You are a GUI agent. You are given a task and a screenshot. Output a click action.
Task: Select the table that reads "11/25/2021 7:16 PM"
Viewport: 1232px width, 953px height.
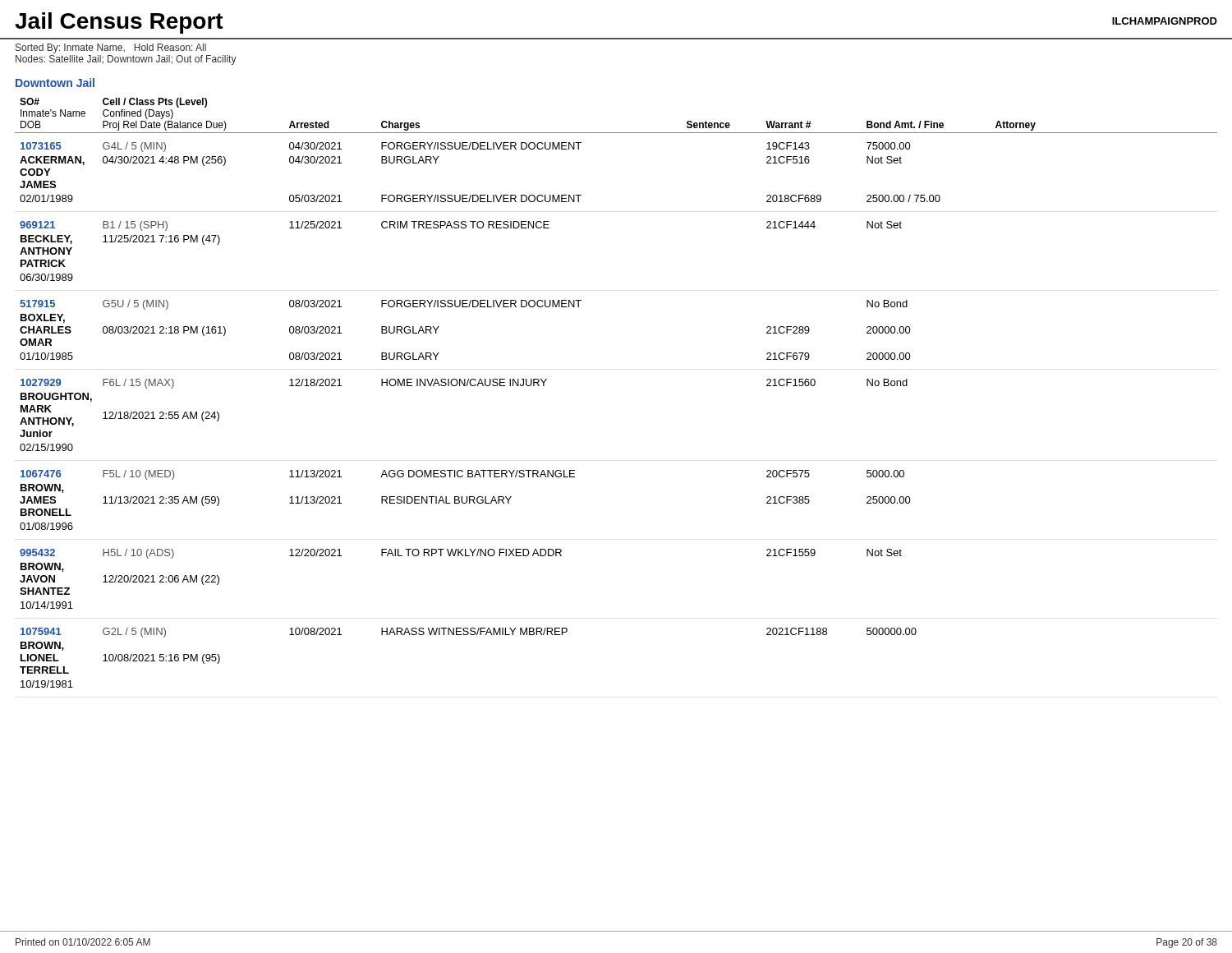(616, 395)
